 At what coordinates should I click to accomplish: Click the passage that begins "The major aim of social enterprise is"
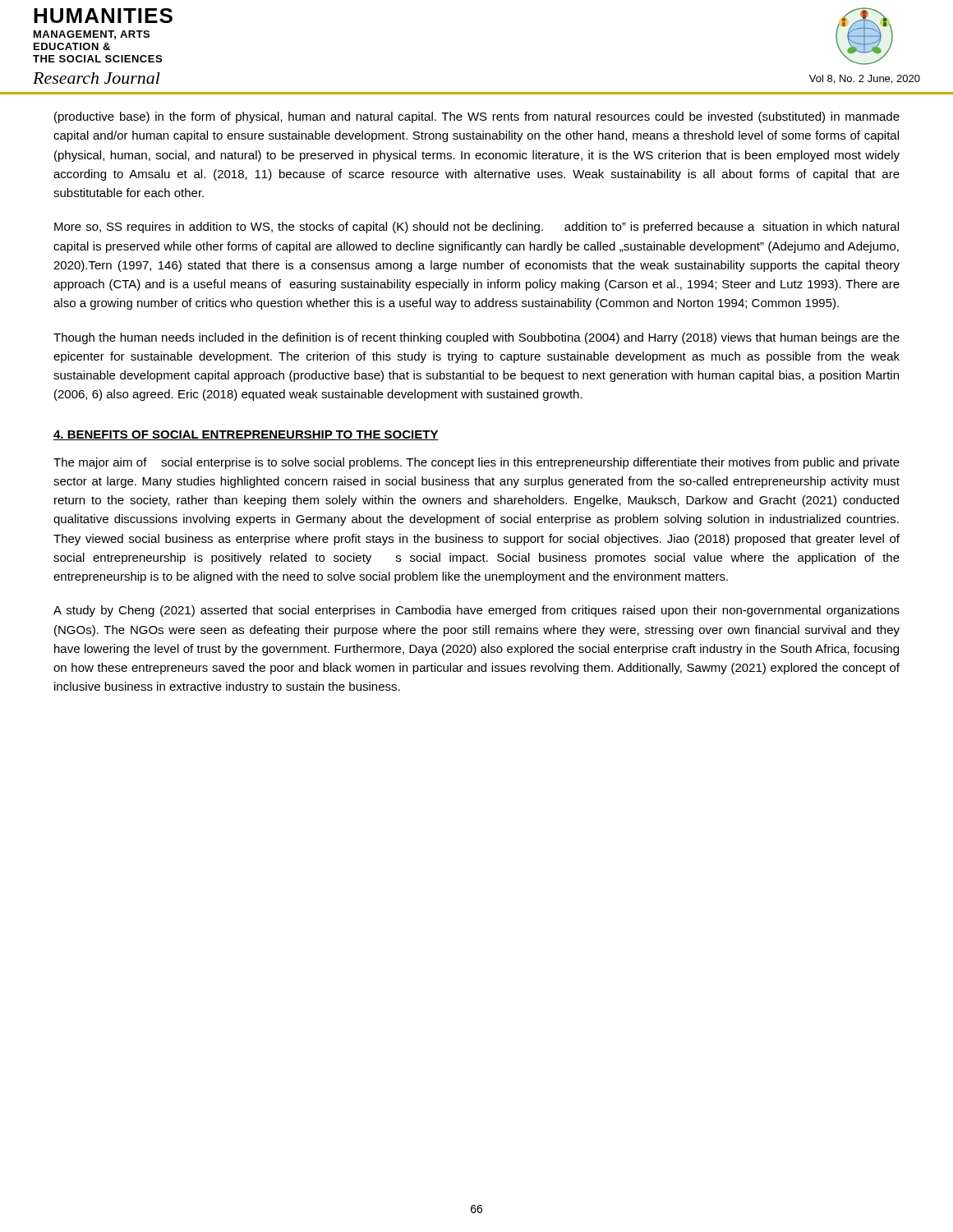(476, 519)
